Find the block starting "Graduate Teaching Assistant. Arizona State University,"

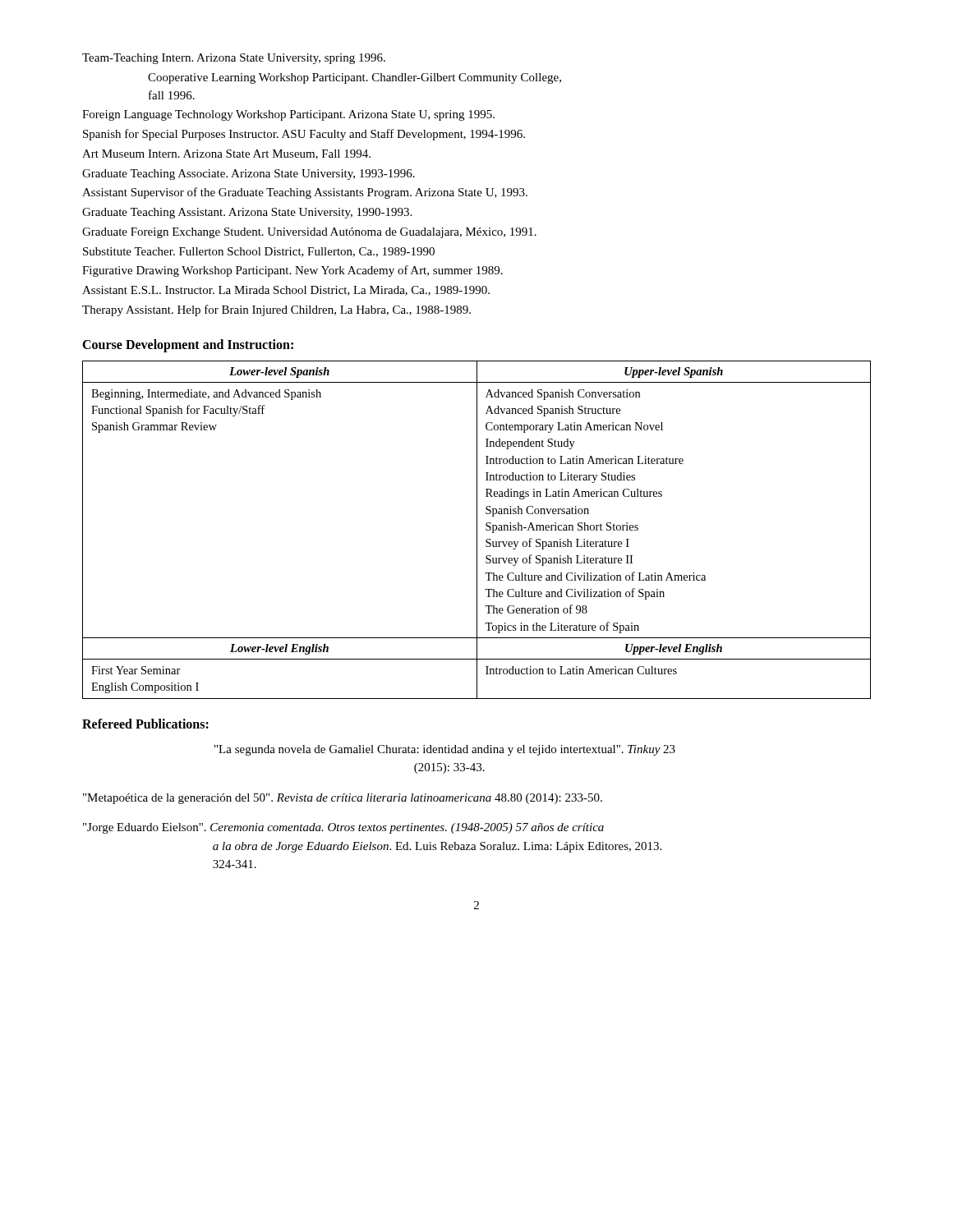tap(247, 212)
